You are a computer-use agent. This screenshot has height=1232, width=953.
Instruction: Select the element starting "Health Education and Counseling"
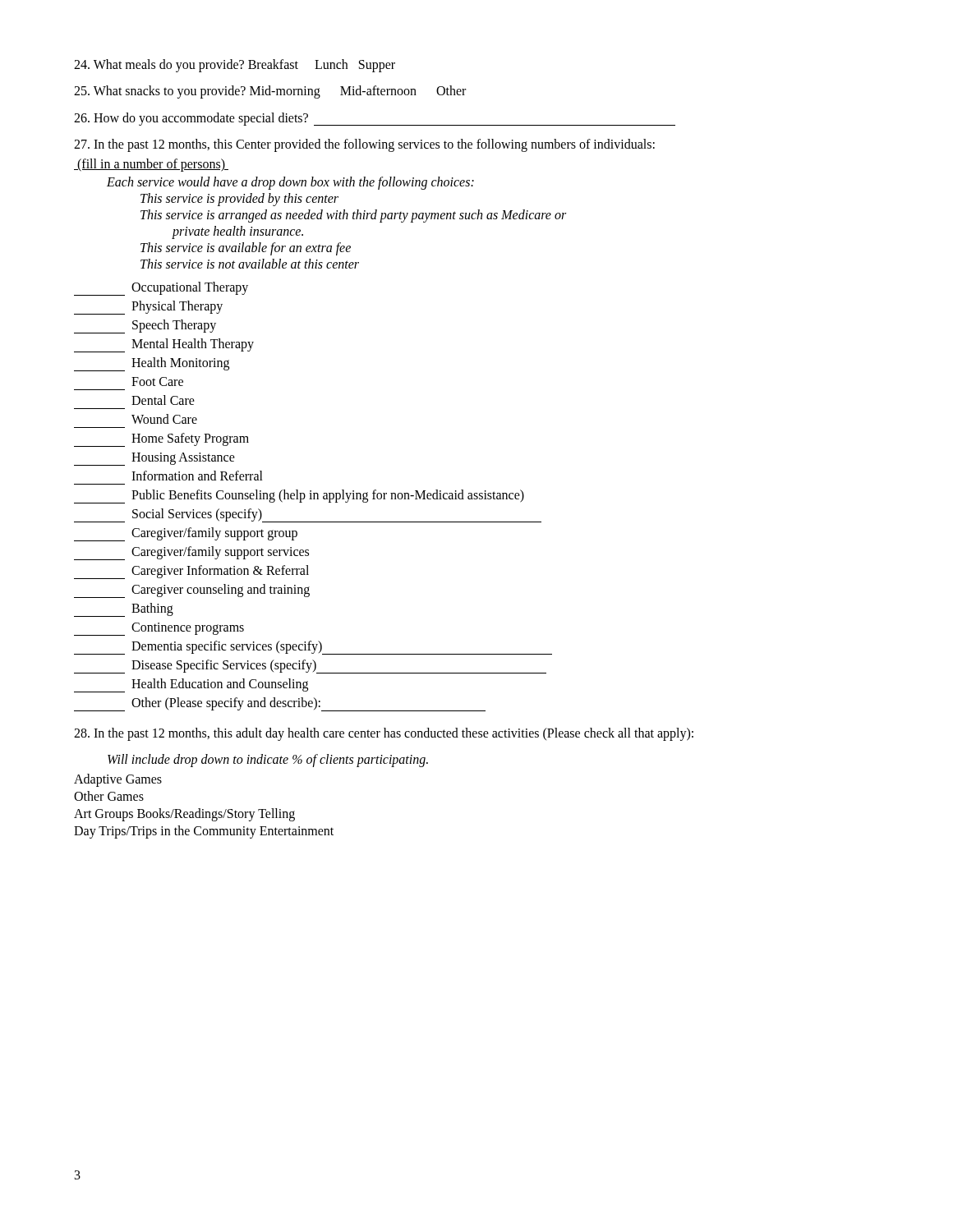[191, 685]
